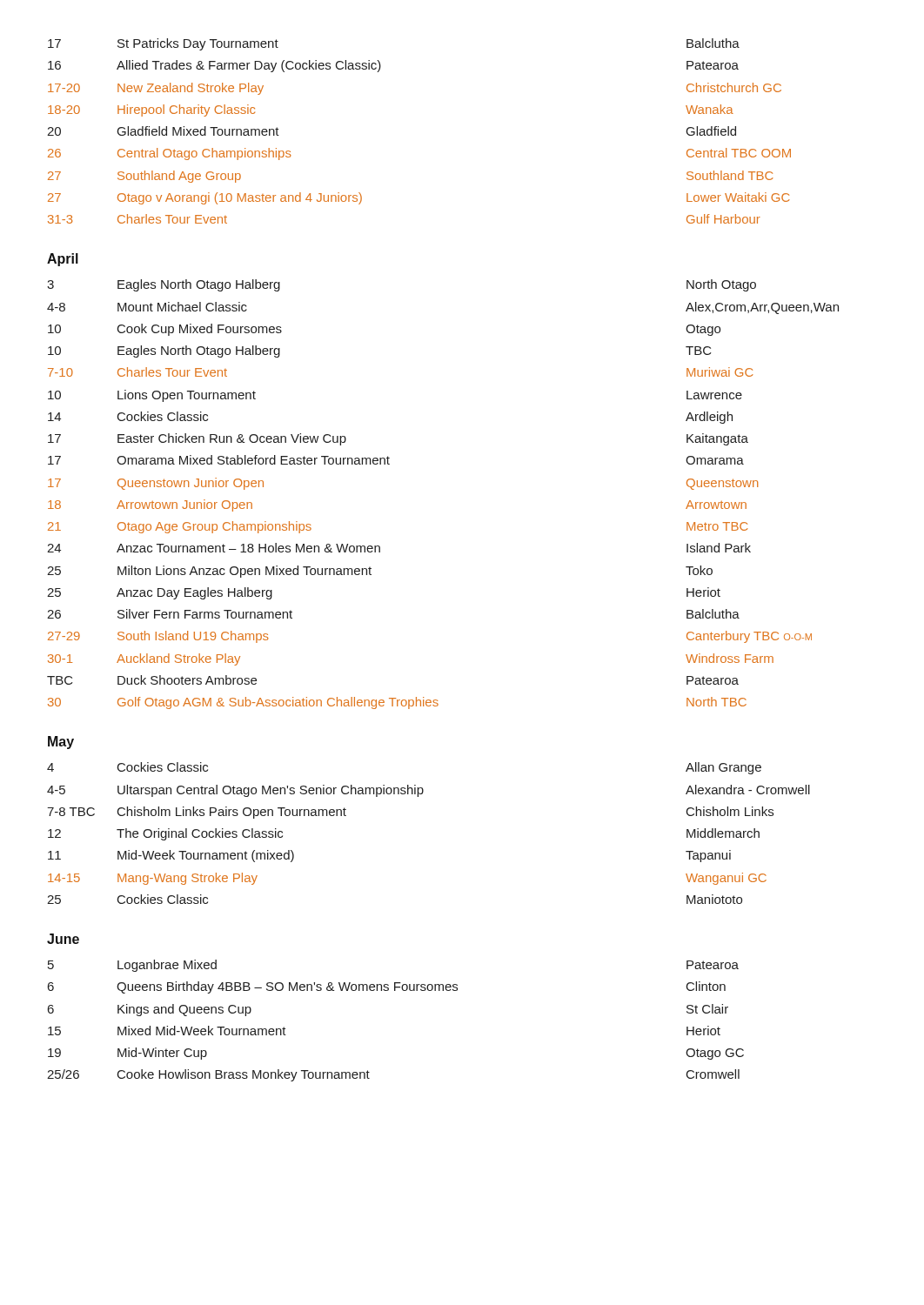Navigate to the element starting "10 Eagles North Otago Halberg"

pyautogui.click(x=51, y=351)
